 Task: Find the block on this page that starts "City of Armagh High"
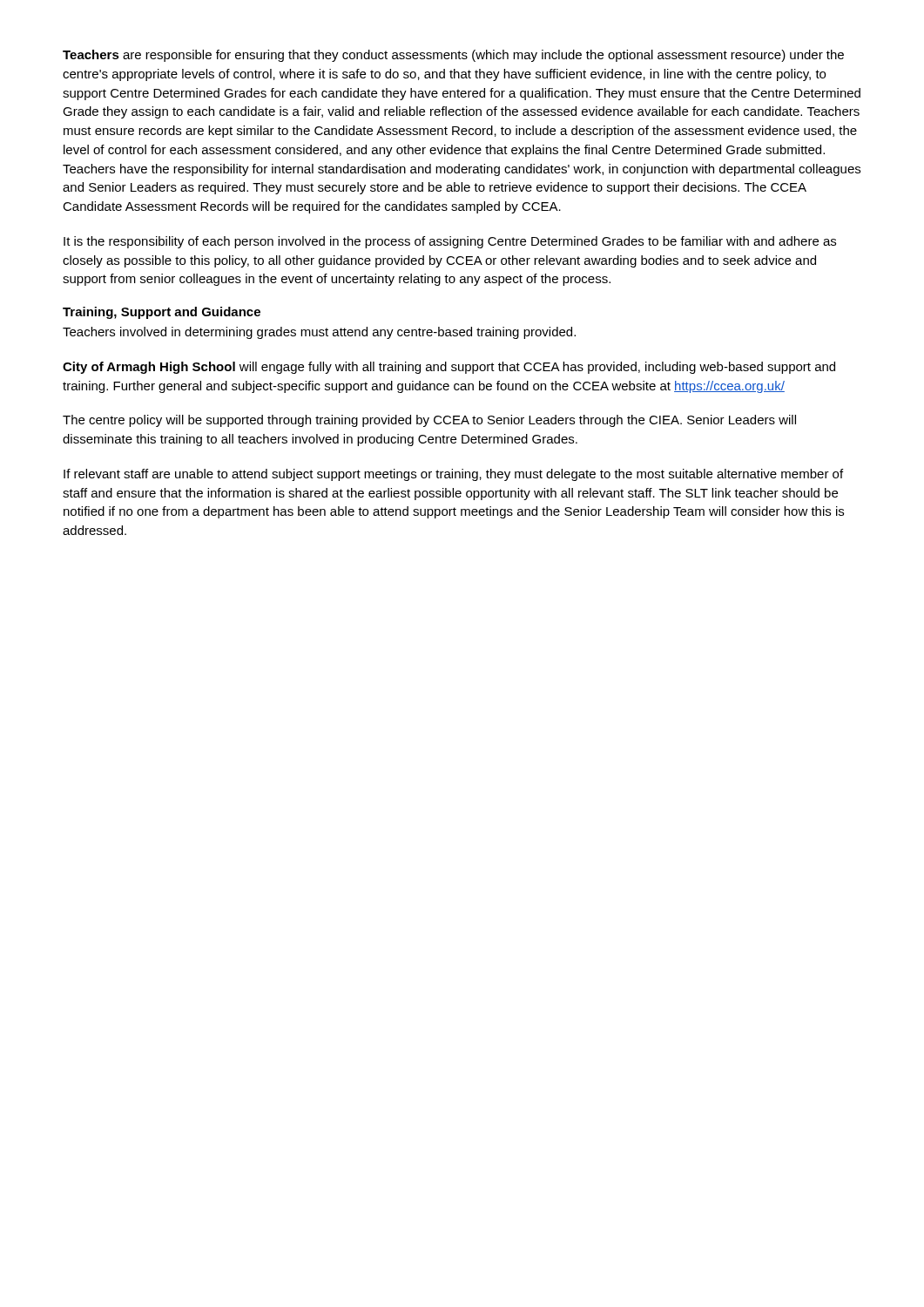pos(449,376)
